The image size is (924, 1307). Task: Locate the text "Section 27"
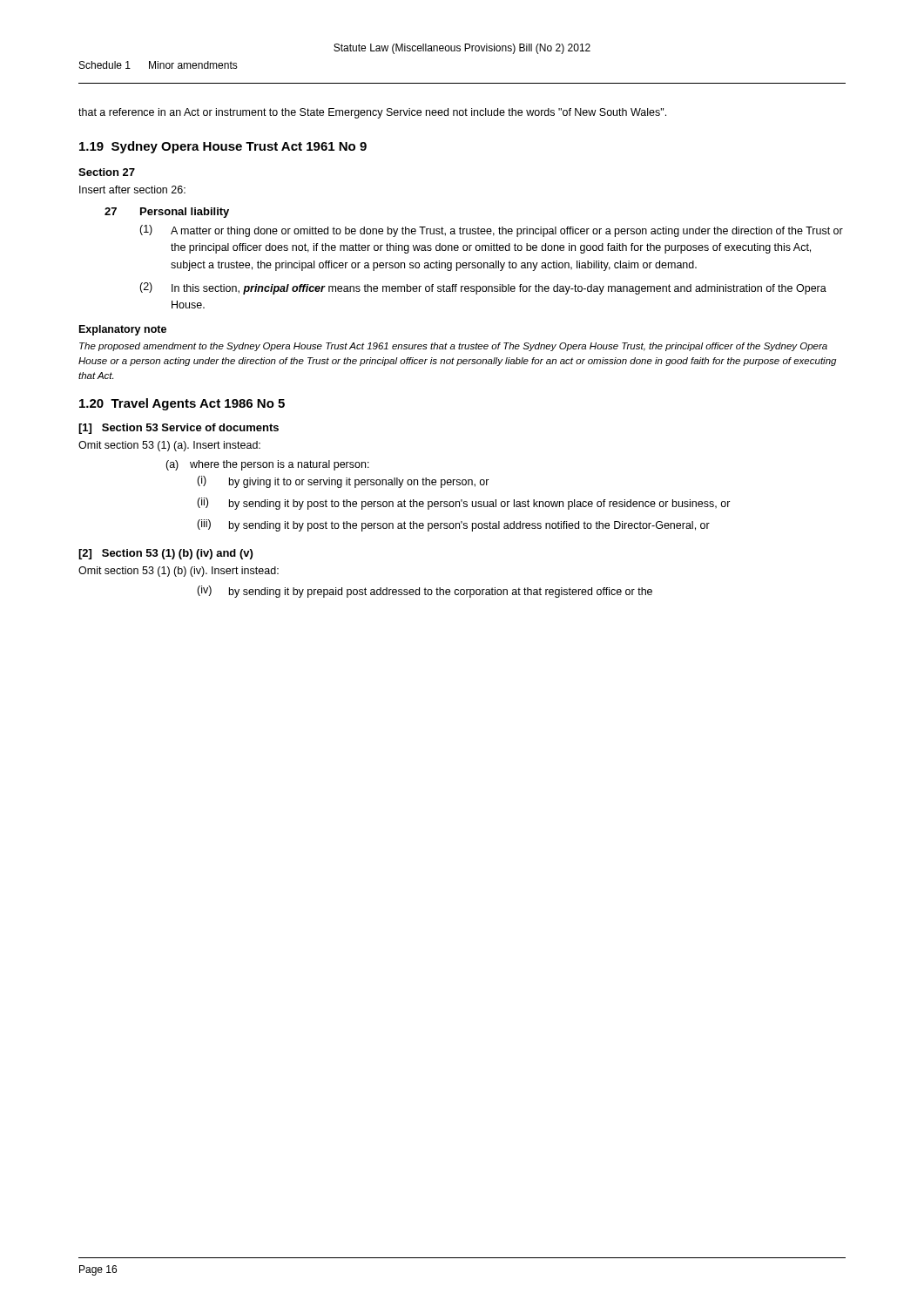107,172
